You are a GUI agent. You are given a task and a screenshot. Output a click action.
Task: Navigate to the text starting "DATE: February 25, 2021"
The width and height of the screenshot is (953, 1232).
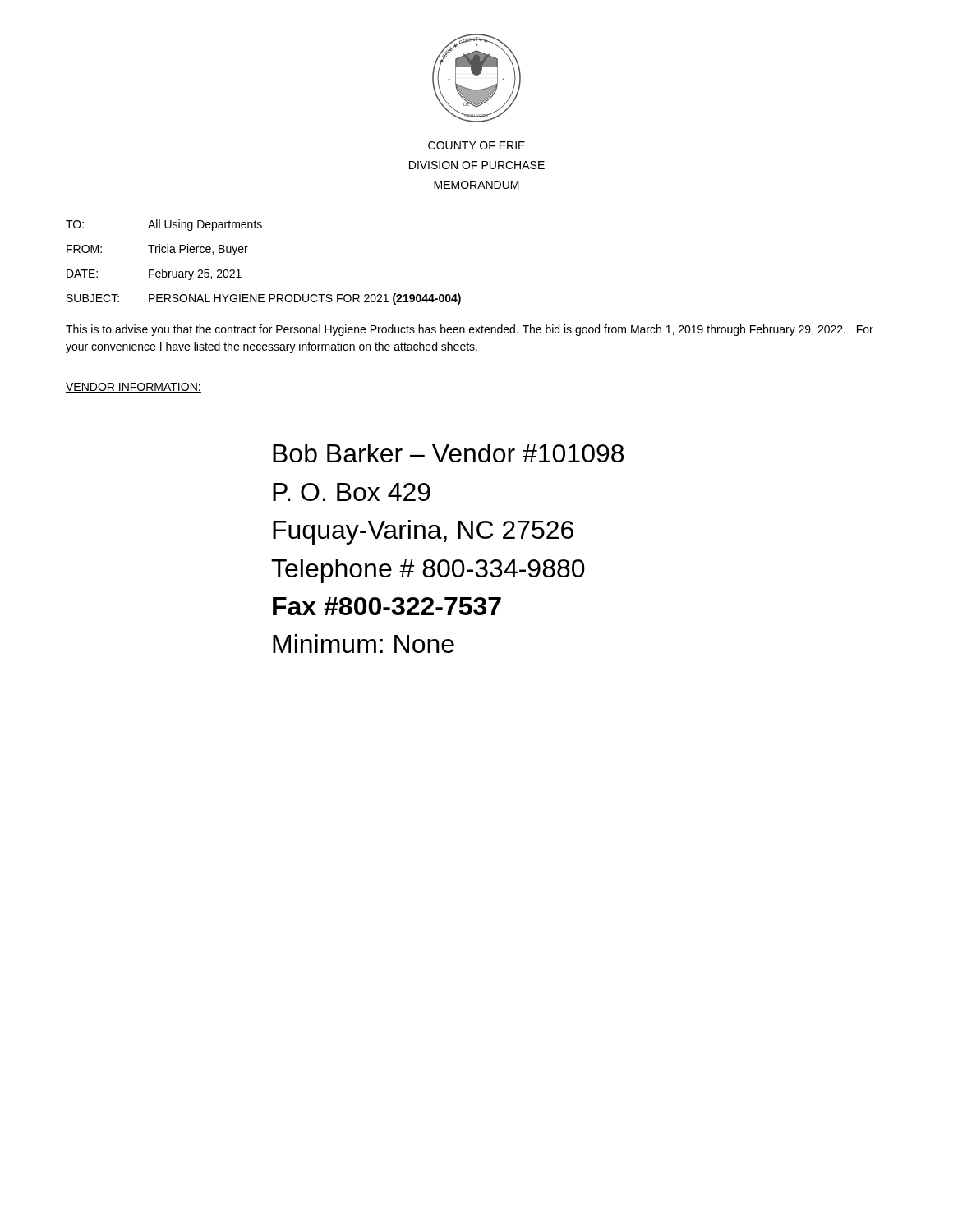point(154,274)
